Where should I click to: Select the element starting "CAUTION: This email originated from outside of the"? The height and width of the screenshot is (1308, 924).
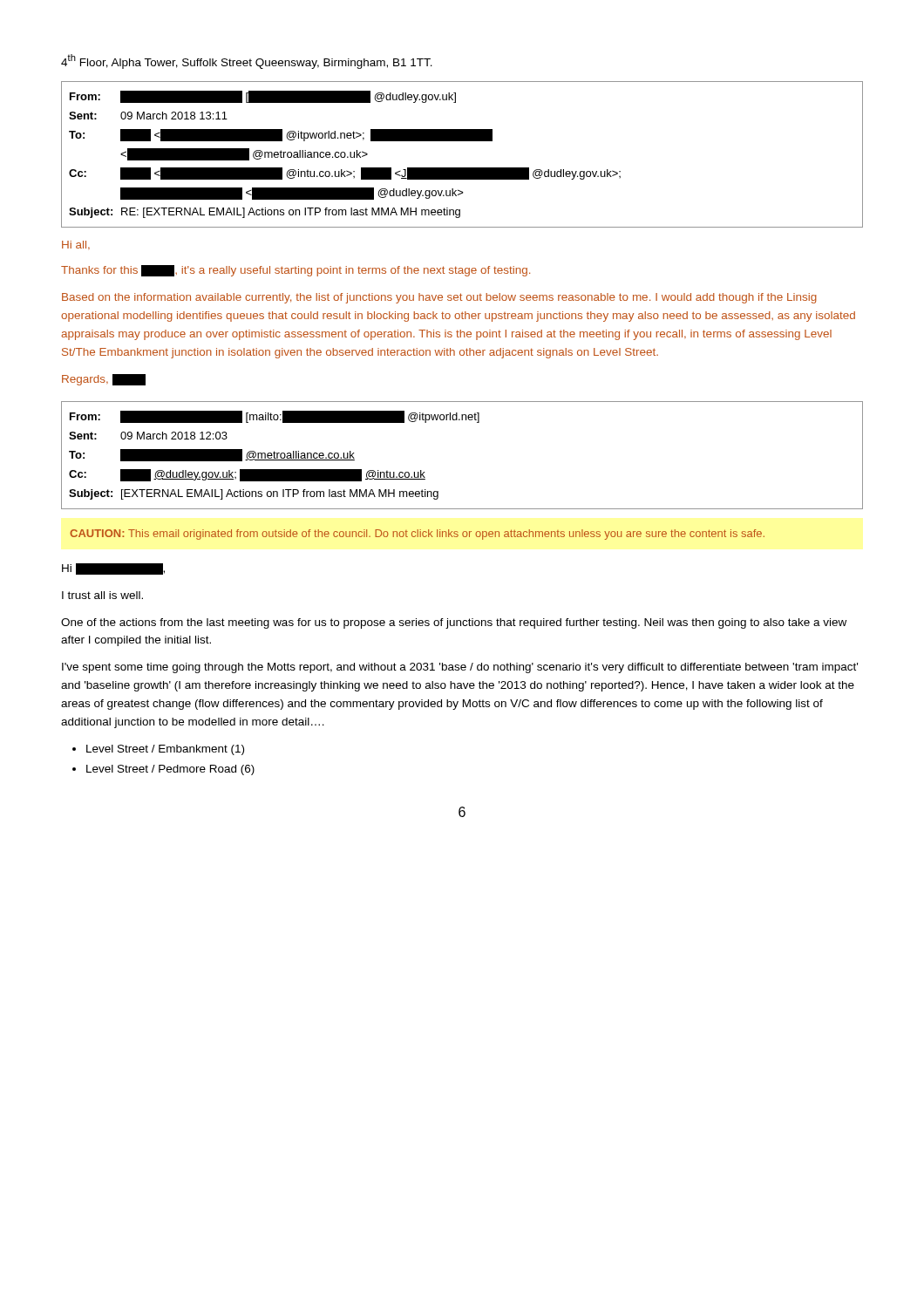pos(418,533)
